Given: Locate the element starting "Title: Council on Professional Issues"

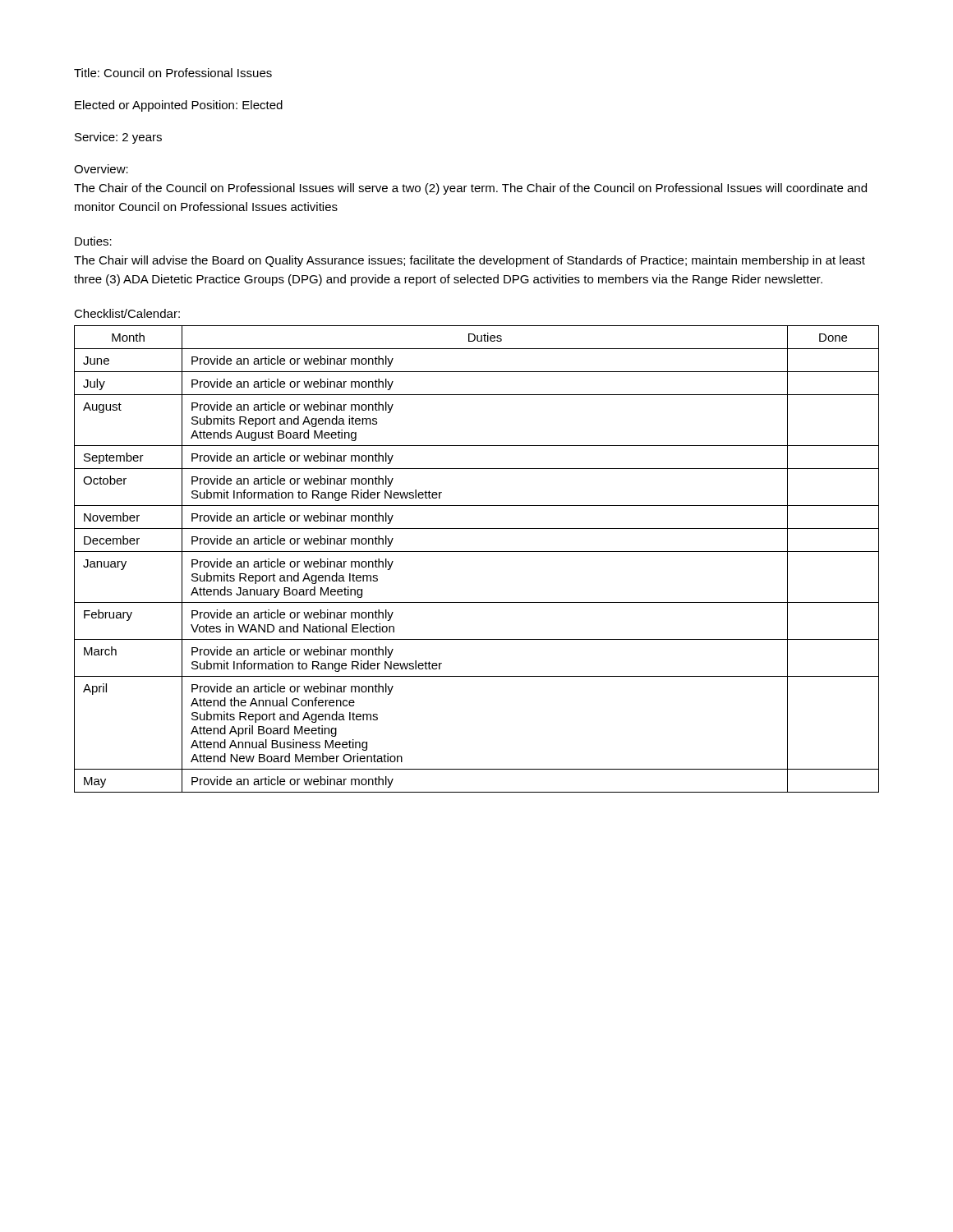Looking at the screenshot, I should pyautogui.click(x=173, y=73).
